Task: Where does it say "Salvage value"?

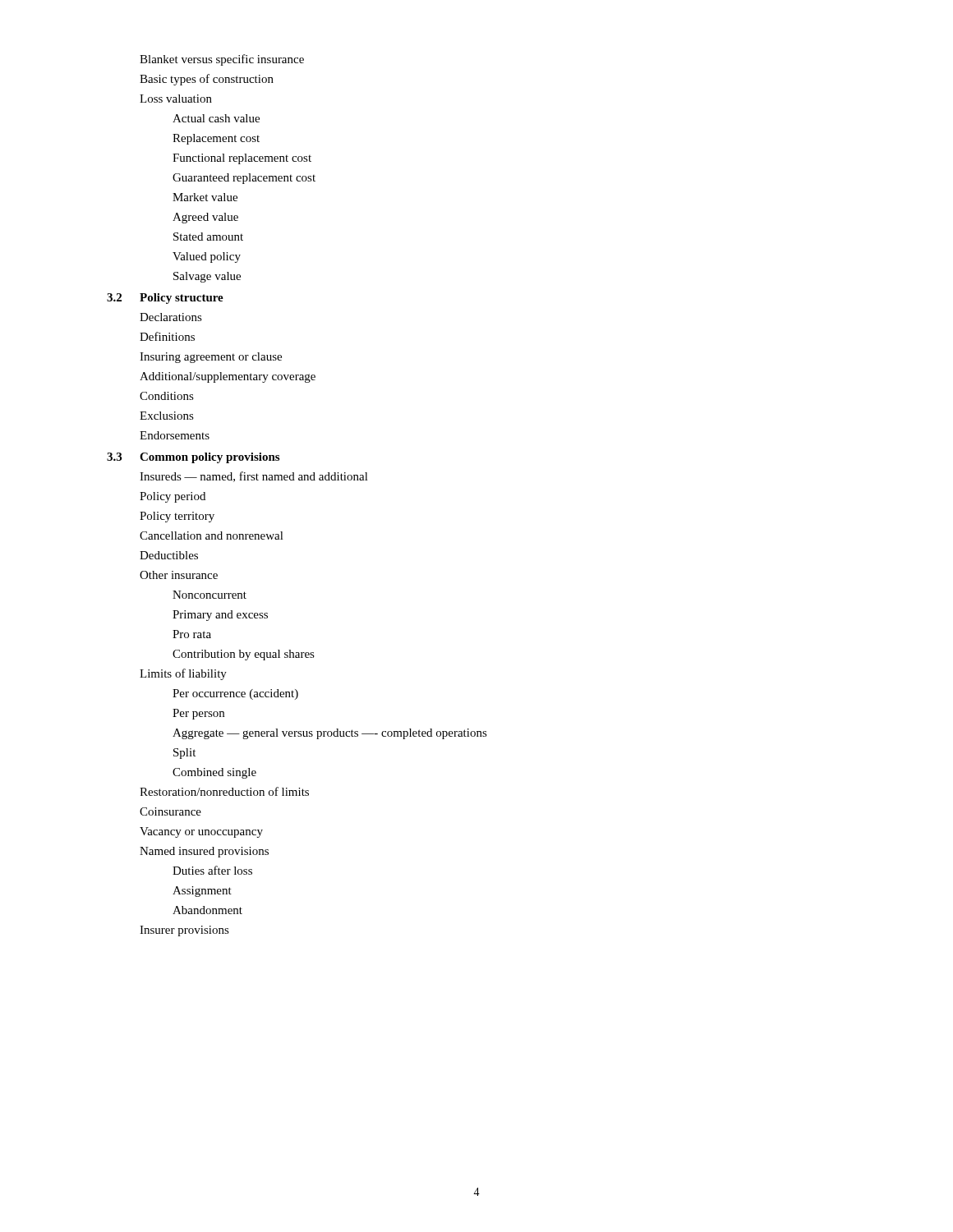Action: (207, 276)
